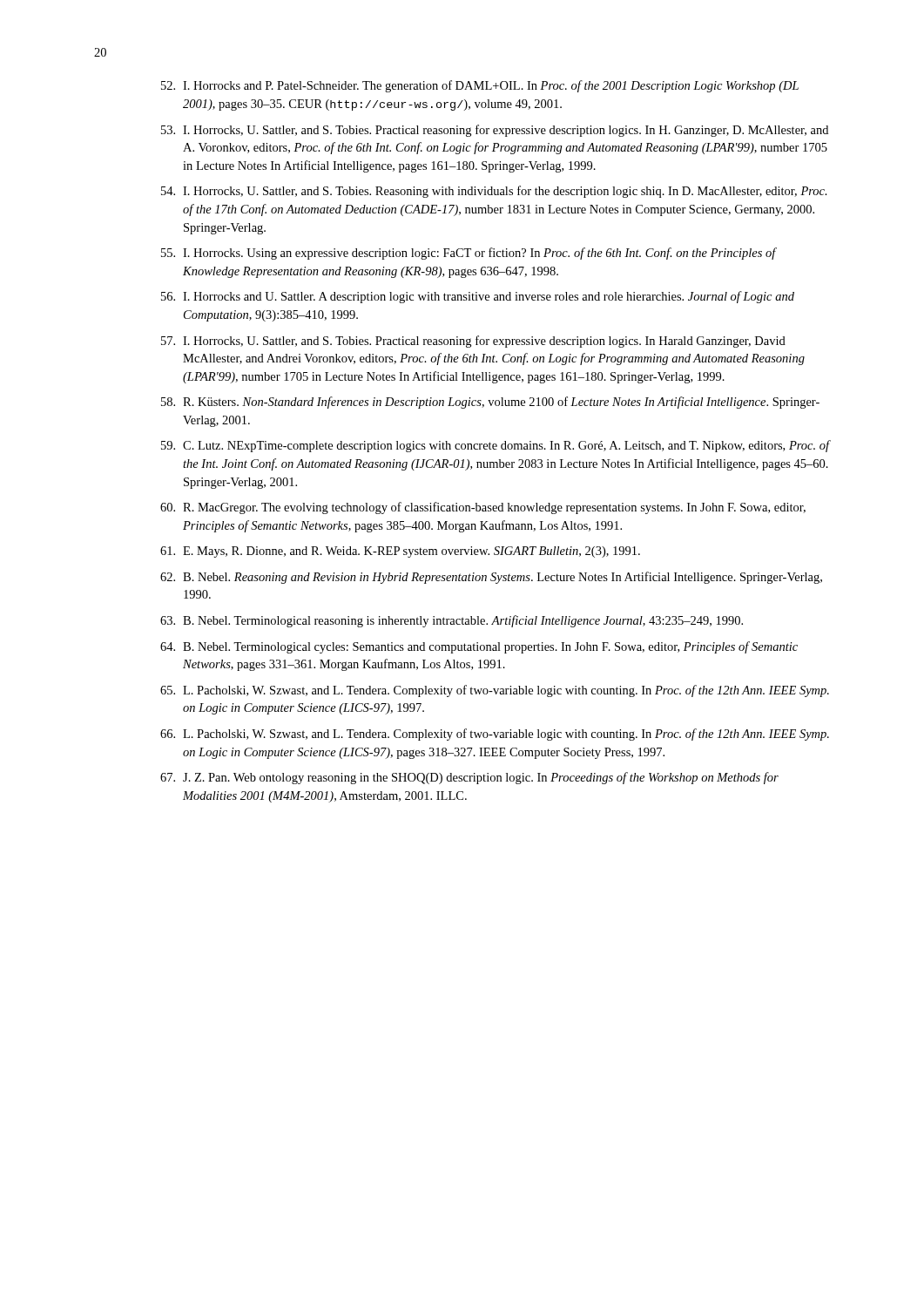Locate the list item that says "67. J. Z. Pan. Web ontology reasoning in"
The width and height of the screenshot is (924, 1307).
click(x=485, y=787)
